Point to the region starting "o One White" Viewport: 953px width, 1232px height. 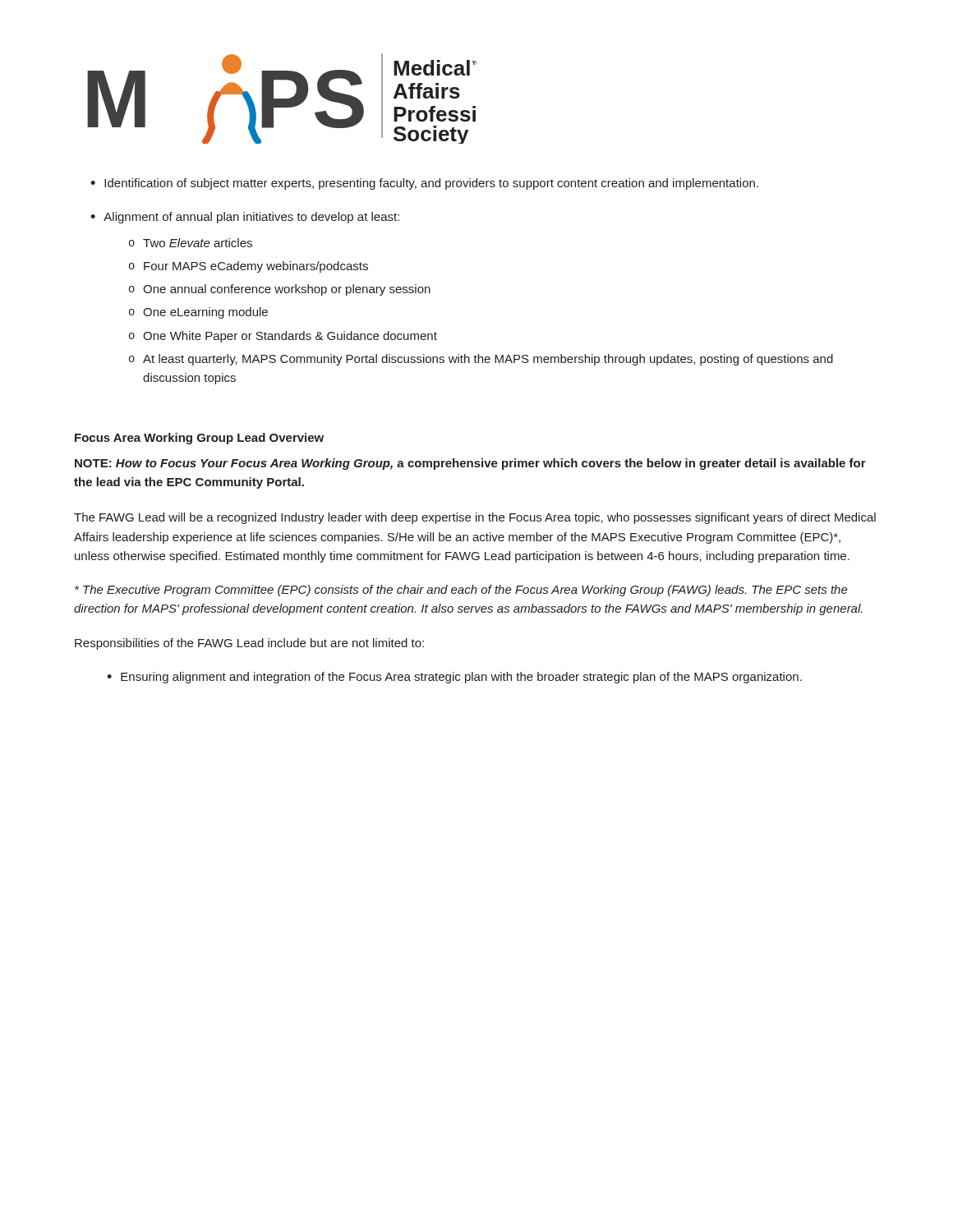coord(283,335)
